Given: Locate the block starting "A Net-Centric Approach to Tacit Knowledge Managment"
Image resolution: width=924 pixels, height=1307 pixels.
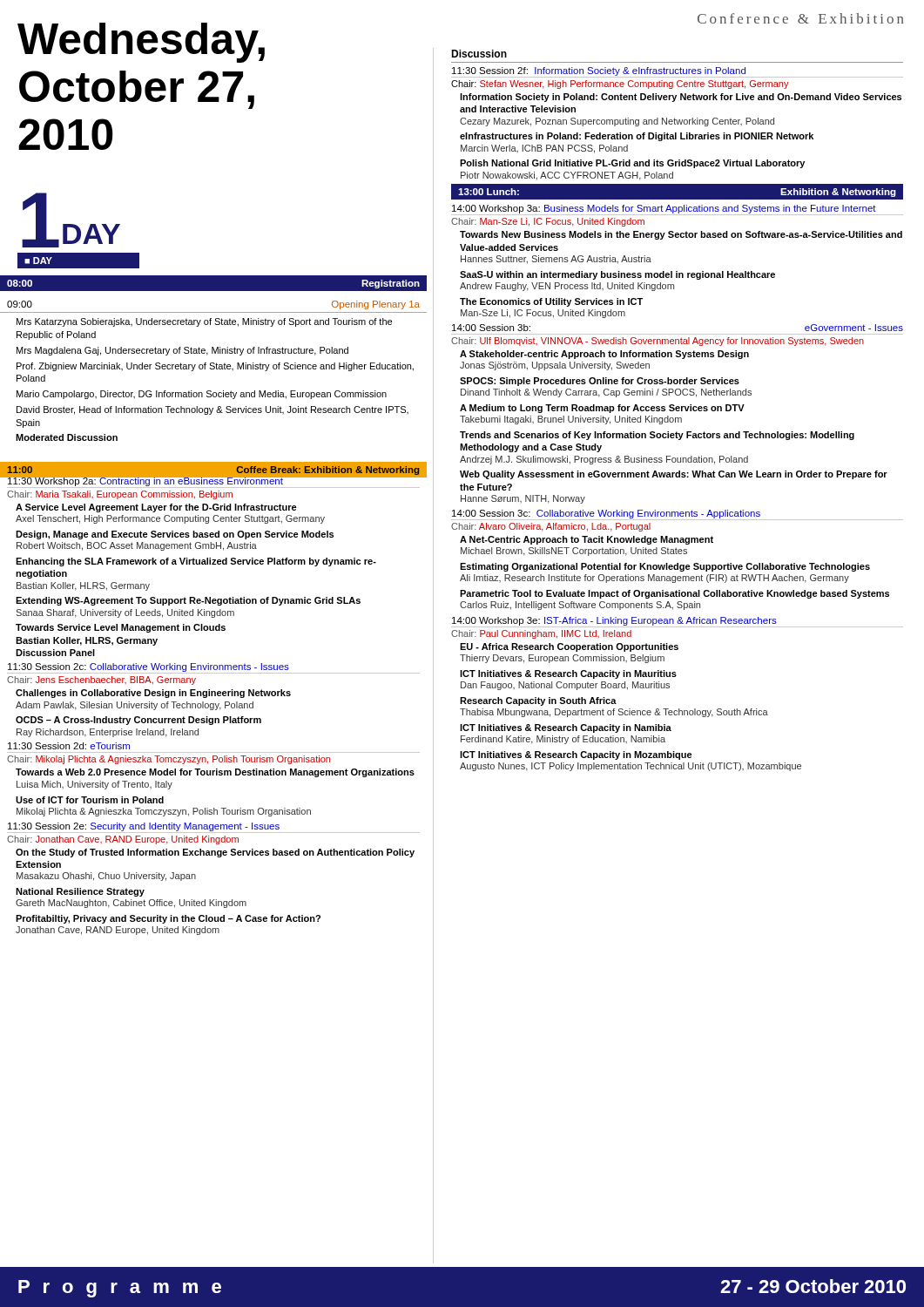Looking at the screenshot, I should click(681, 545).
